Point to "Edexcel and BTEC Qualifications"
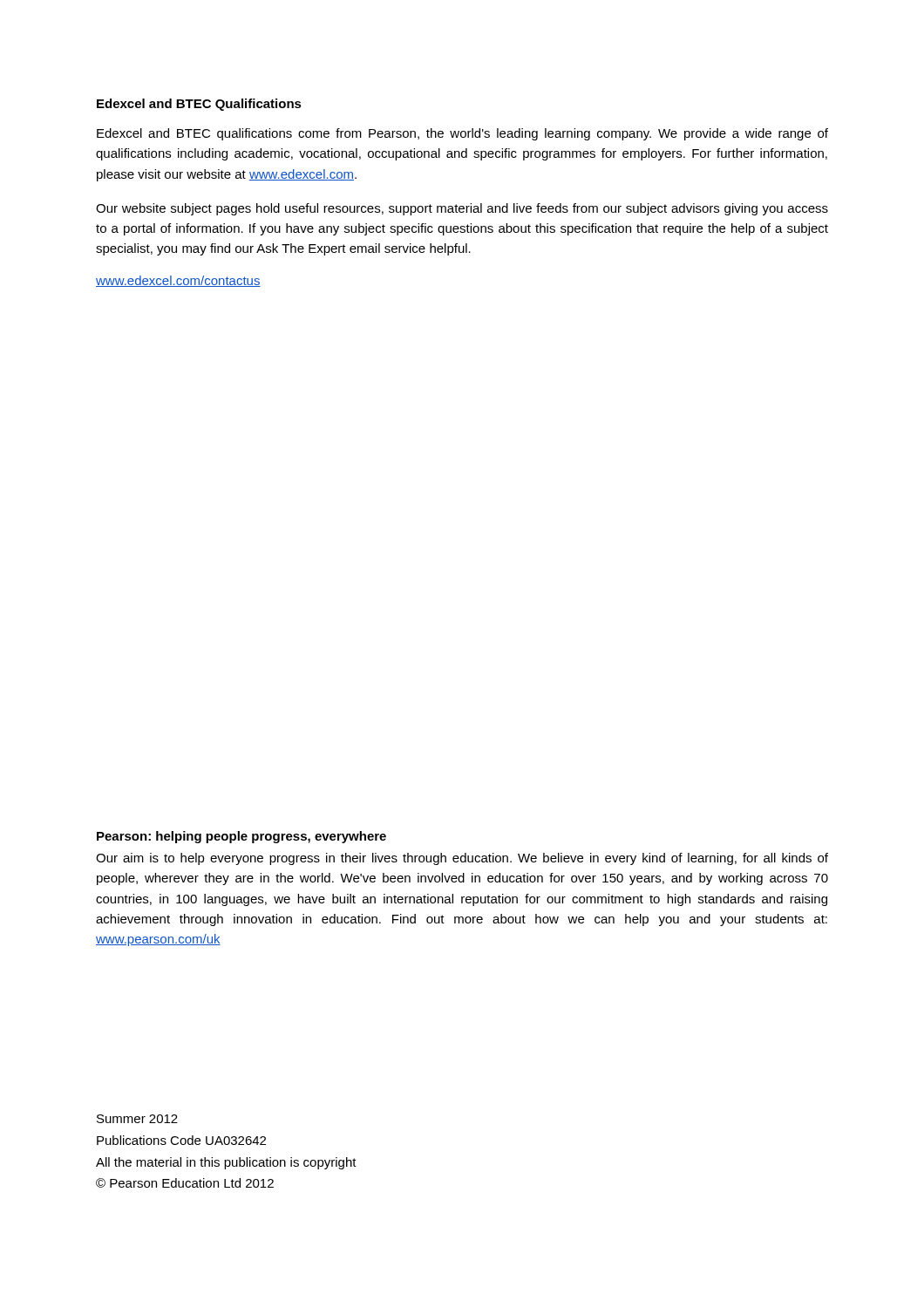The image size is (924, 1308). [x=199, y=103]
